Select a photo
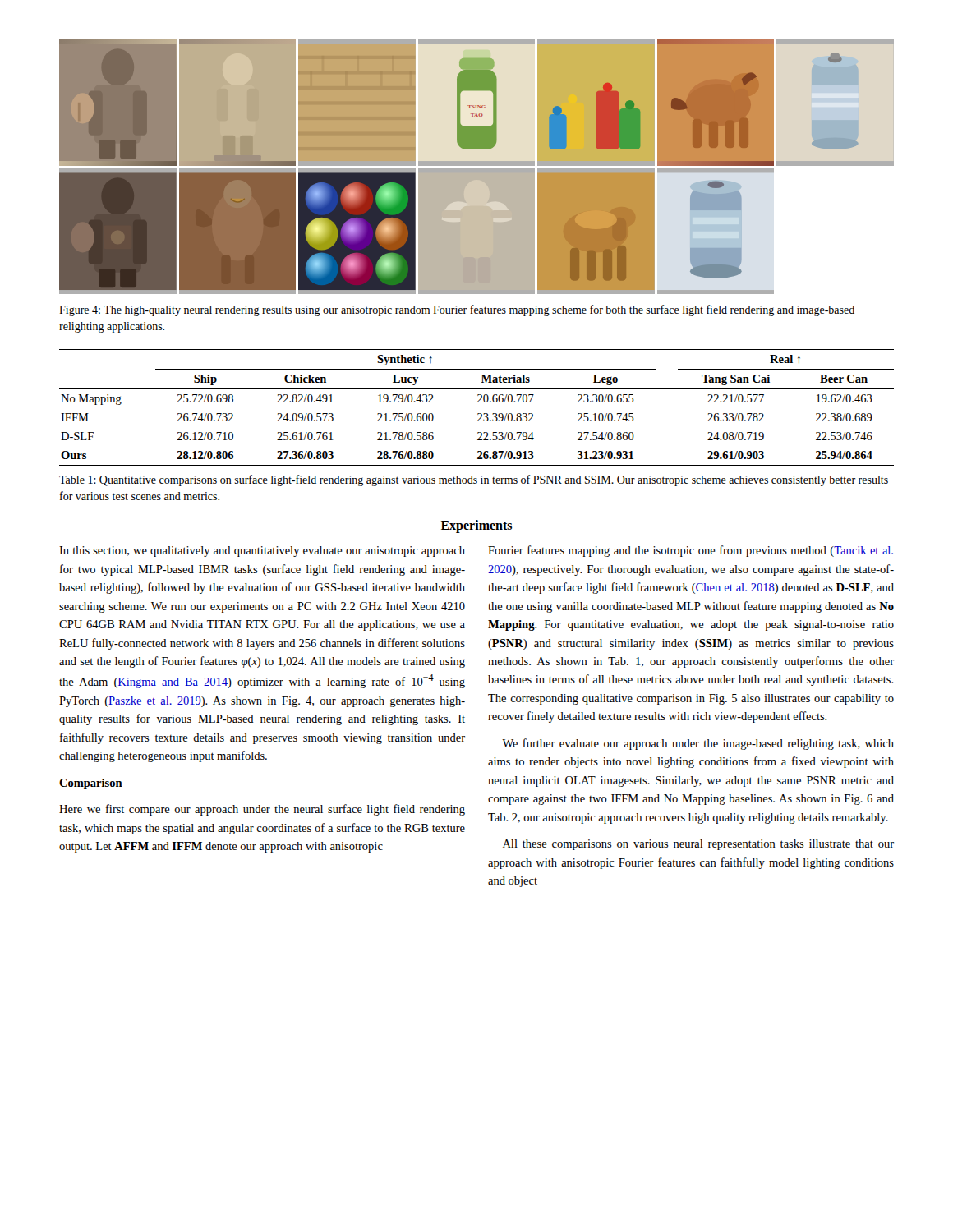Screen dimensions: 1232x953 click(476, 167)
